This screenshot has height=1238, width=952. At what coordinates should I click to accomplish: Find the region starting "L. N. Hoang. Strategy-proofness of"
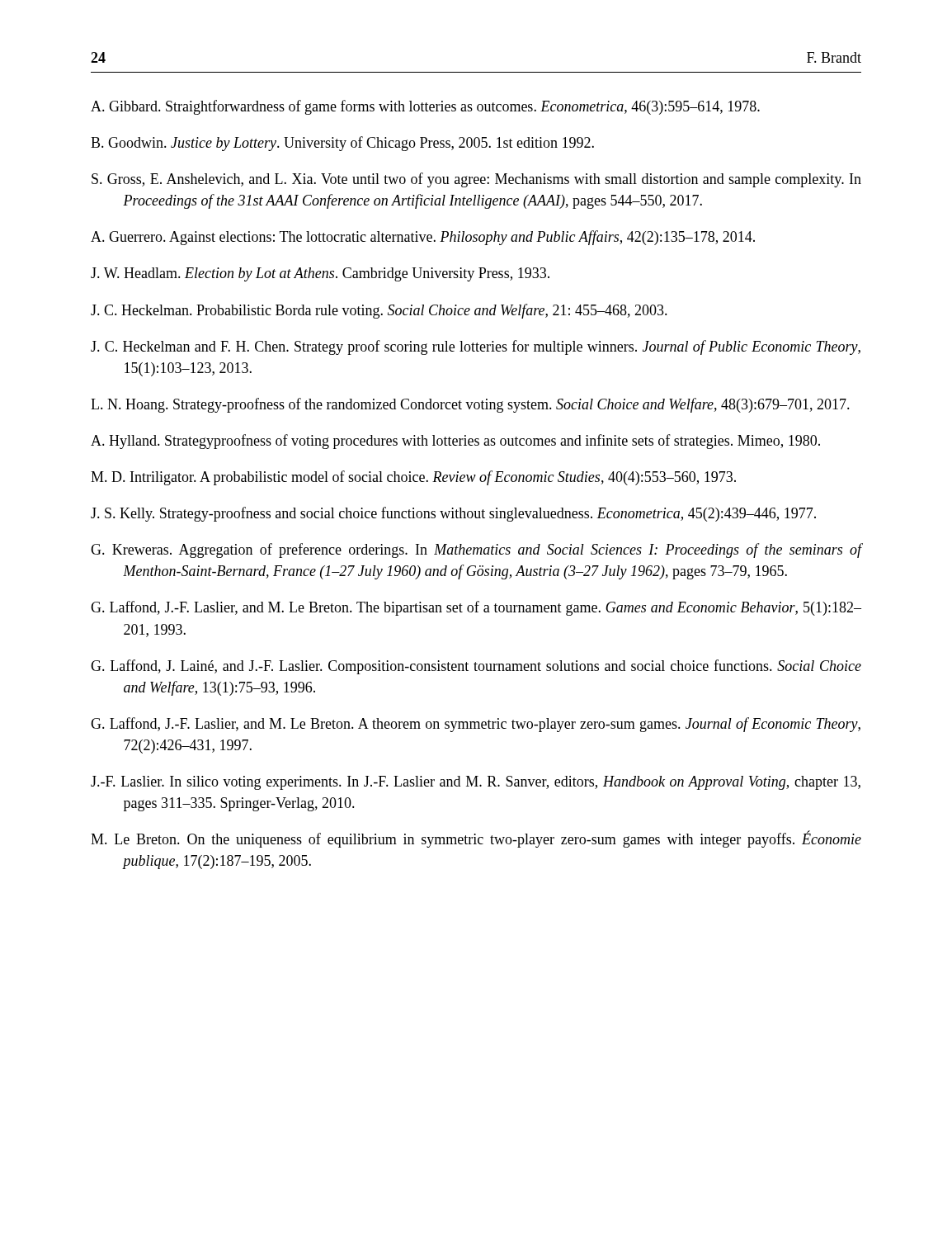point(470,404)
